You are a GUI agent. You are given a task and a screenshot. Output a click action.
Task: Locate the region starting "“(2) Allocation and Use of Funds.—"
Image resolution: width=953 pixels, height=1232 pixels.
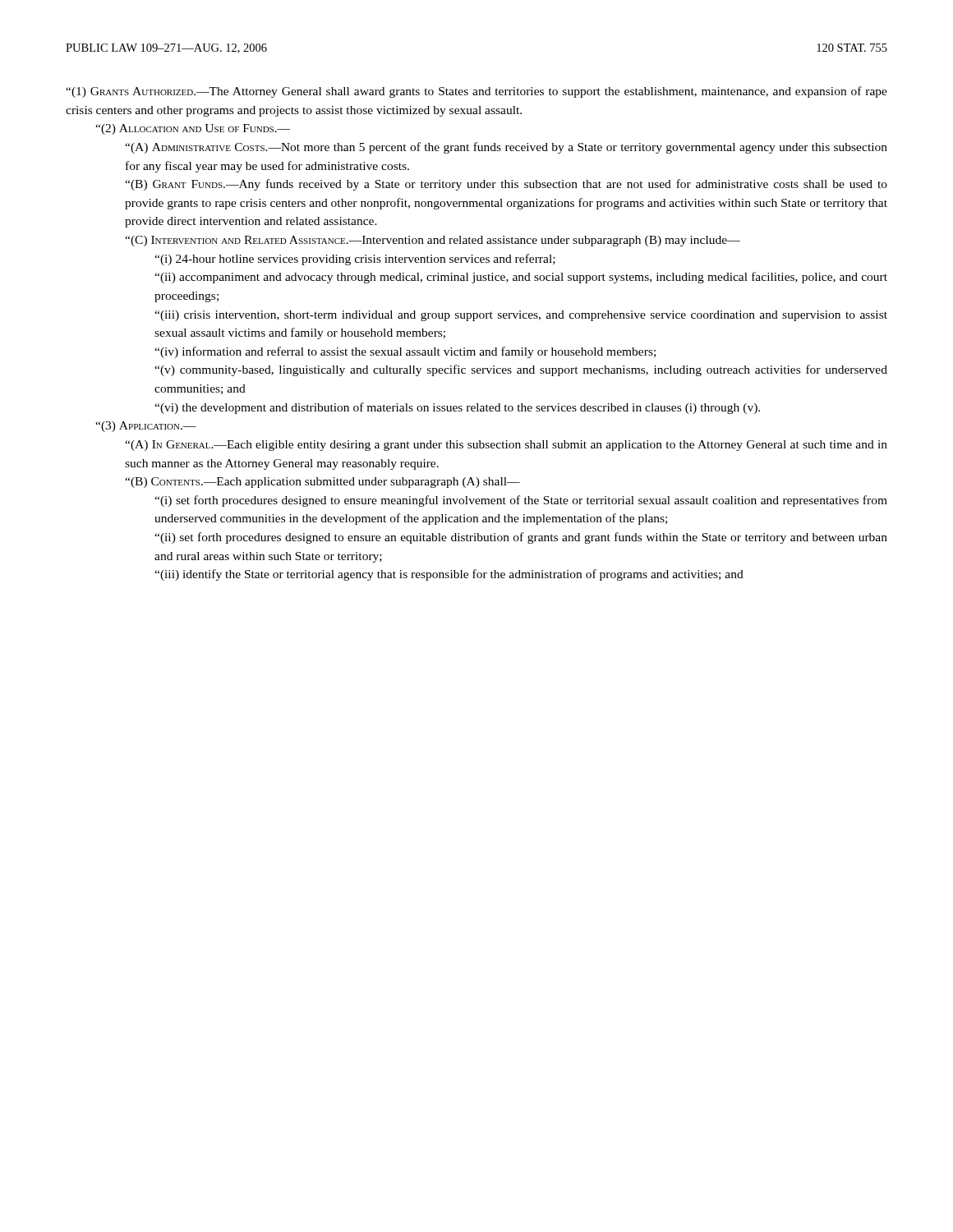coord(193,128)
